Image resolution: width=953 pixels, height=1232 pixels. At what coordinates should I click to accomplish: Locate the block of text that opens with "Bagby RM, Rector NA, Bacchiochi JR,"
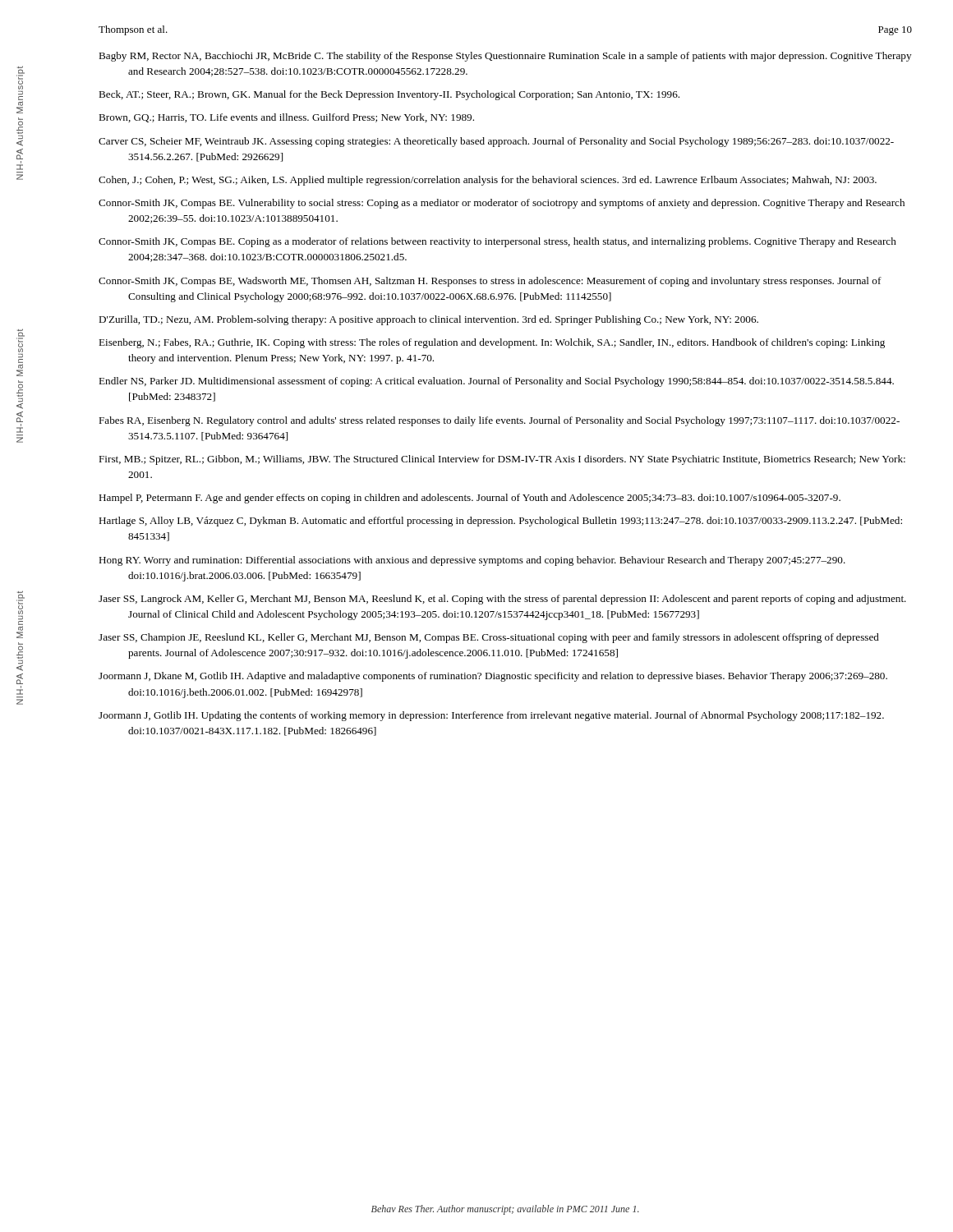click(505, 63)
